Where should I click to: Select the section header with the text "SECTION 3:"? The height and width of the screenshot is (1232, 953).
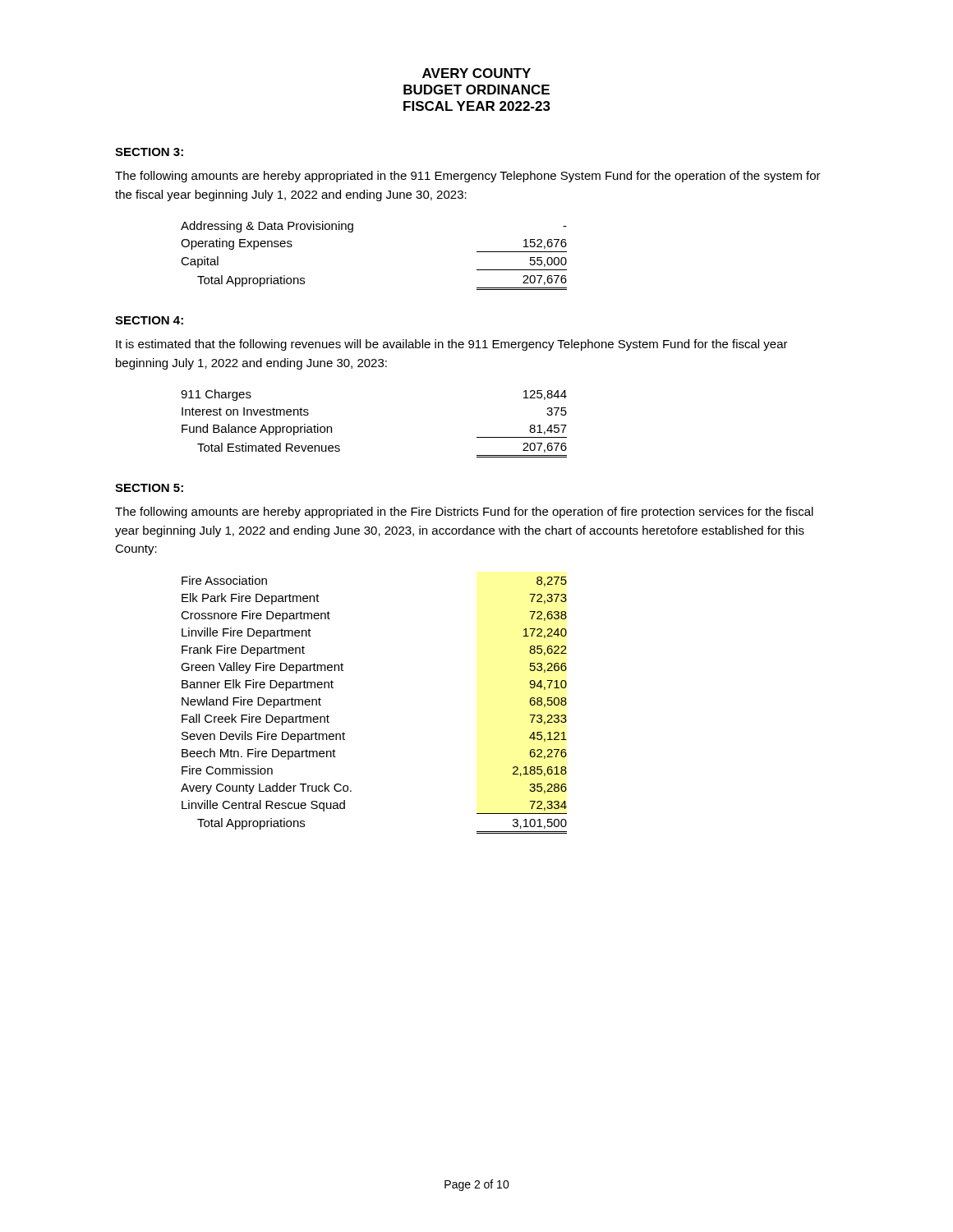click(x=150, y=152)
